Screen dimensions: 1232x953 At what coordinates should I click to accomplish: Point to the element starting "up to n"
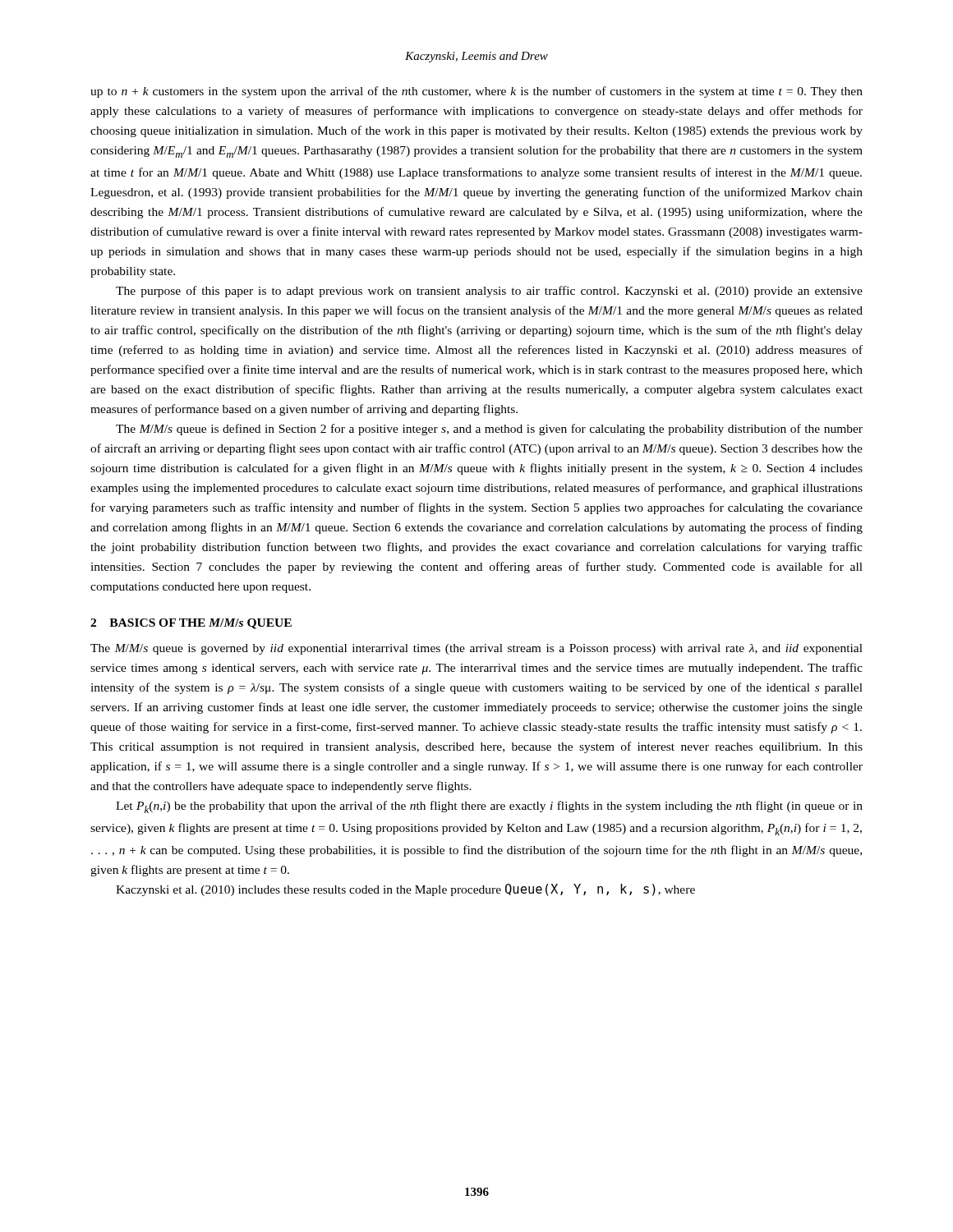tap(476, 181)
